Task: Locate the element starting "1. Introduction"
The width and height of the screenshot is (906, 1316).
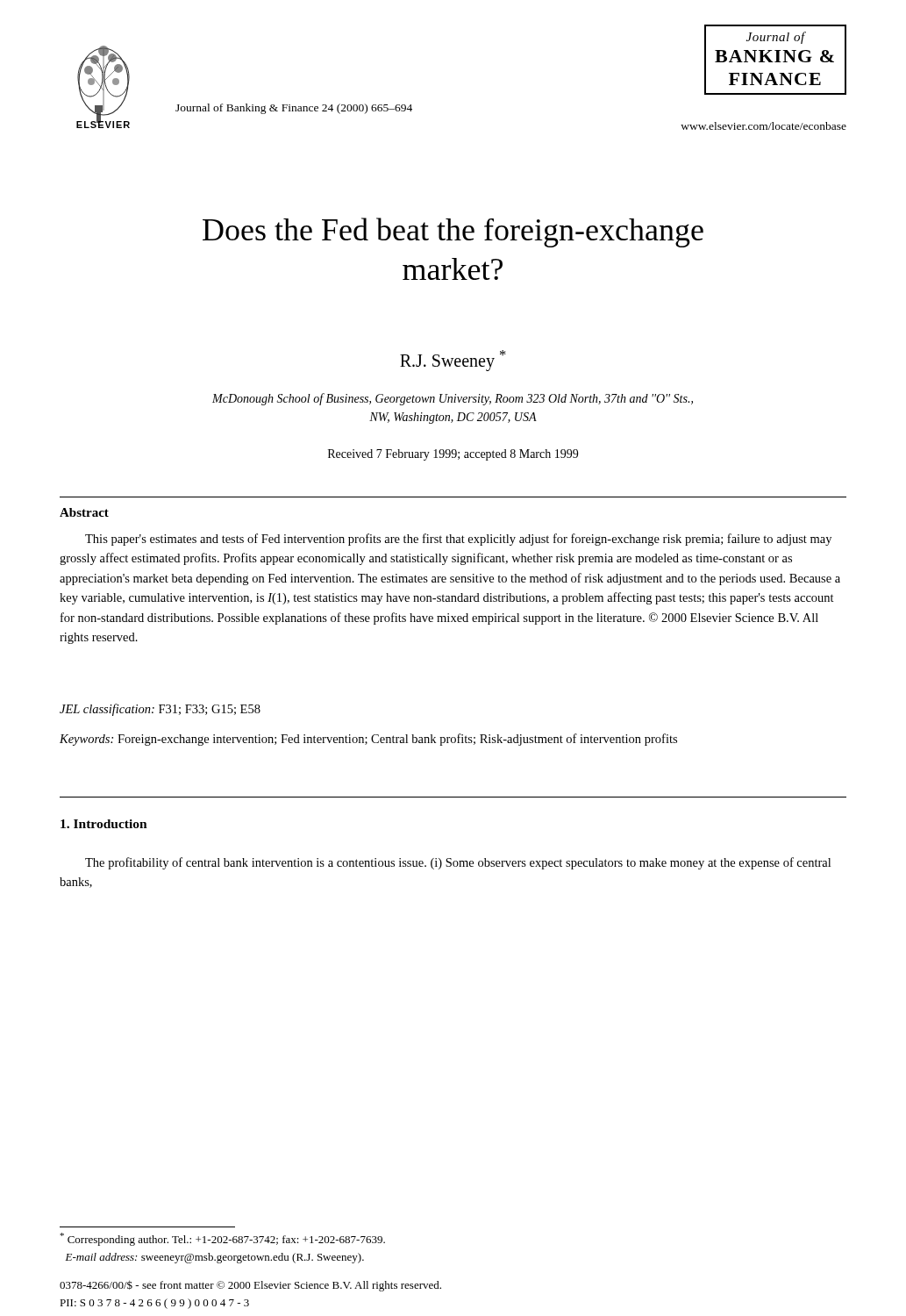Action: pyautogui.click(x=103, y=823)
